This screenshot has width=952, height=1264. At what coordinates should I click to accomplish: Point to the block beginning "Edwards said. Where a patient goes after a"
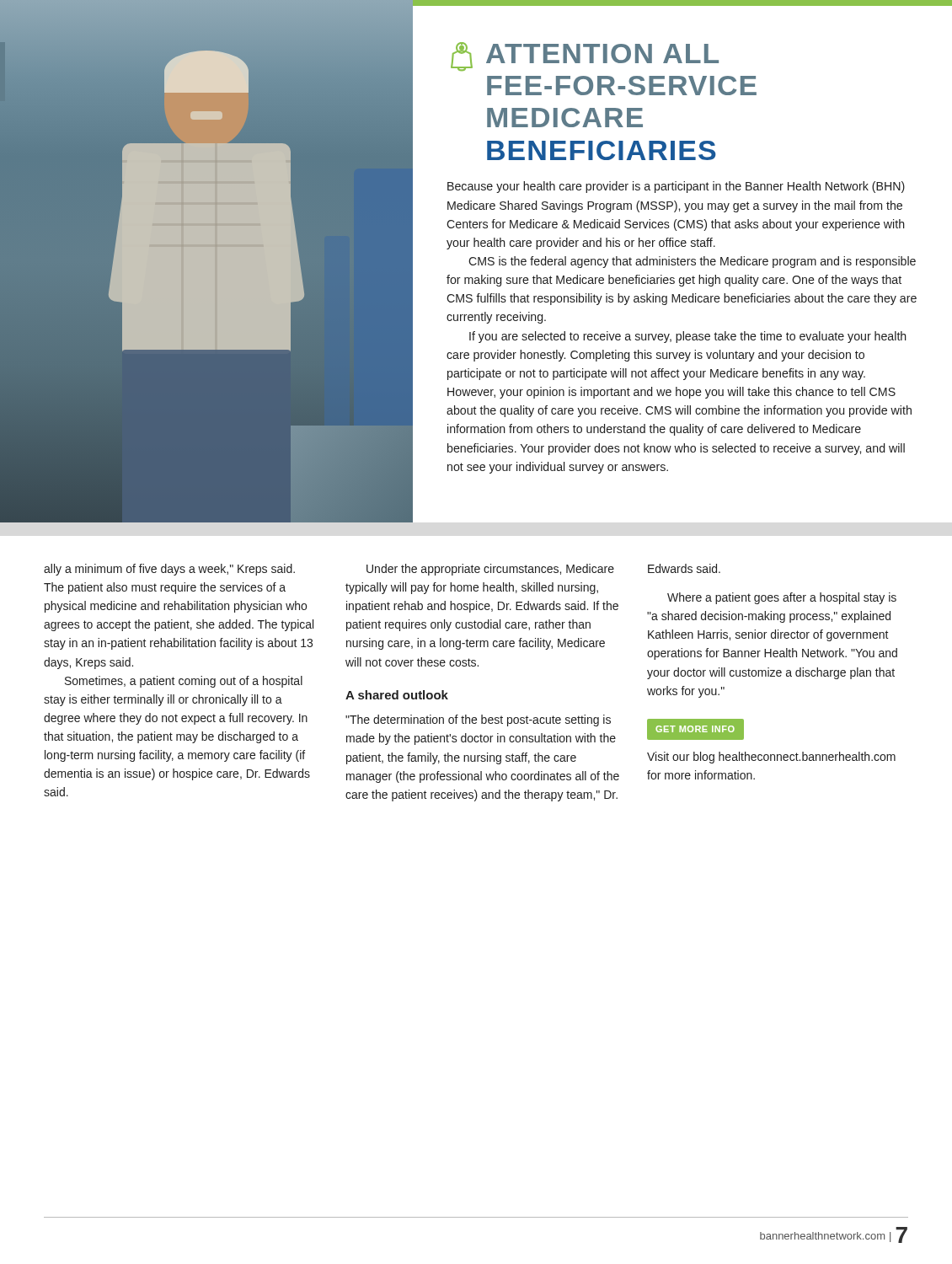[778, 630]
